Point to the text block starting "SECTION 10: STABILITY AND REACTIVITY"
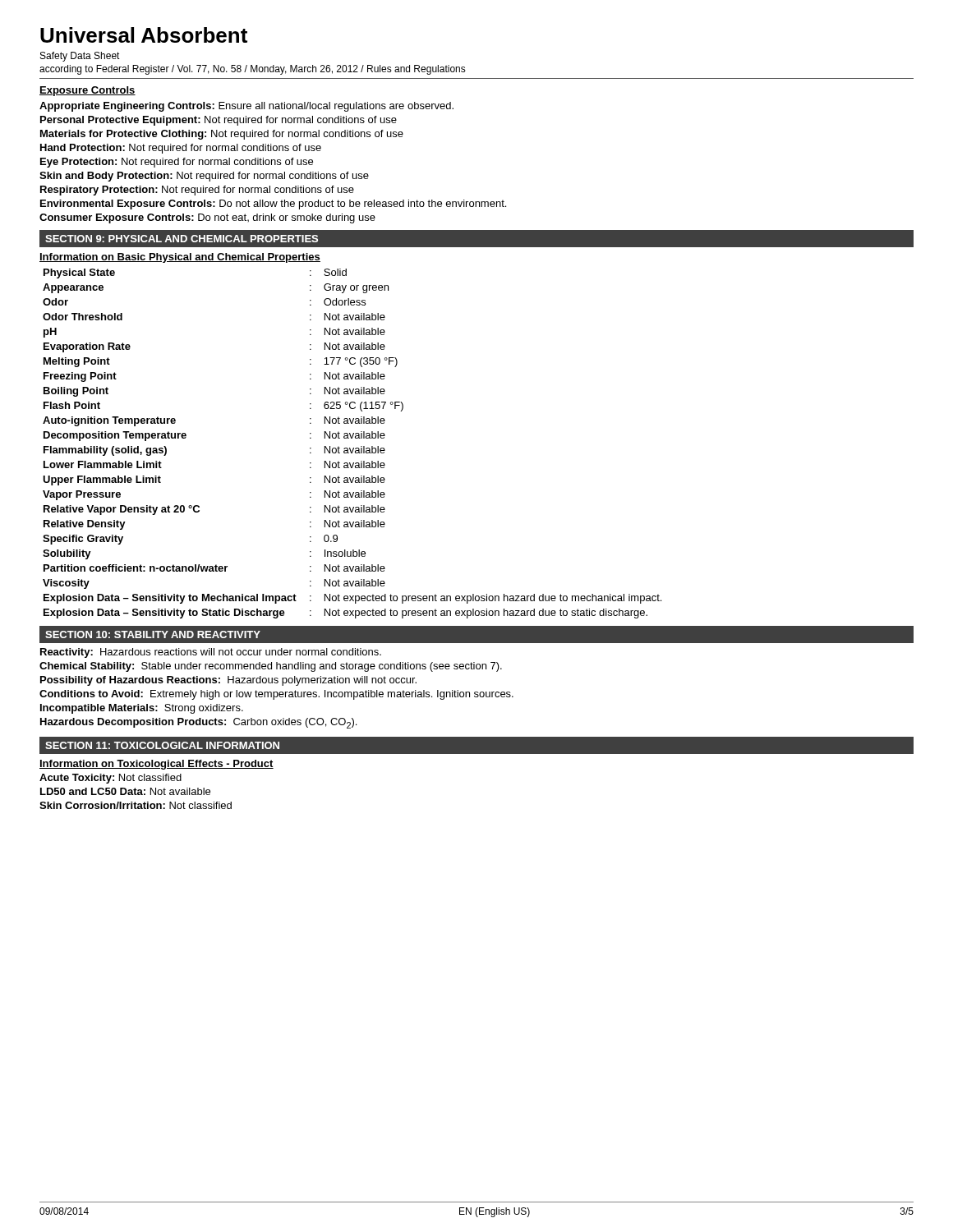 [153, 634]
